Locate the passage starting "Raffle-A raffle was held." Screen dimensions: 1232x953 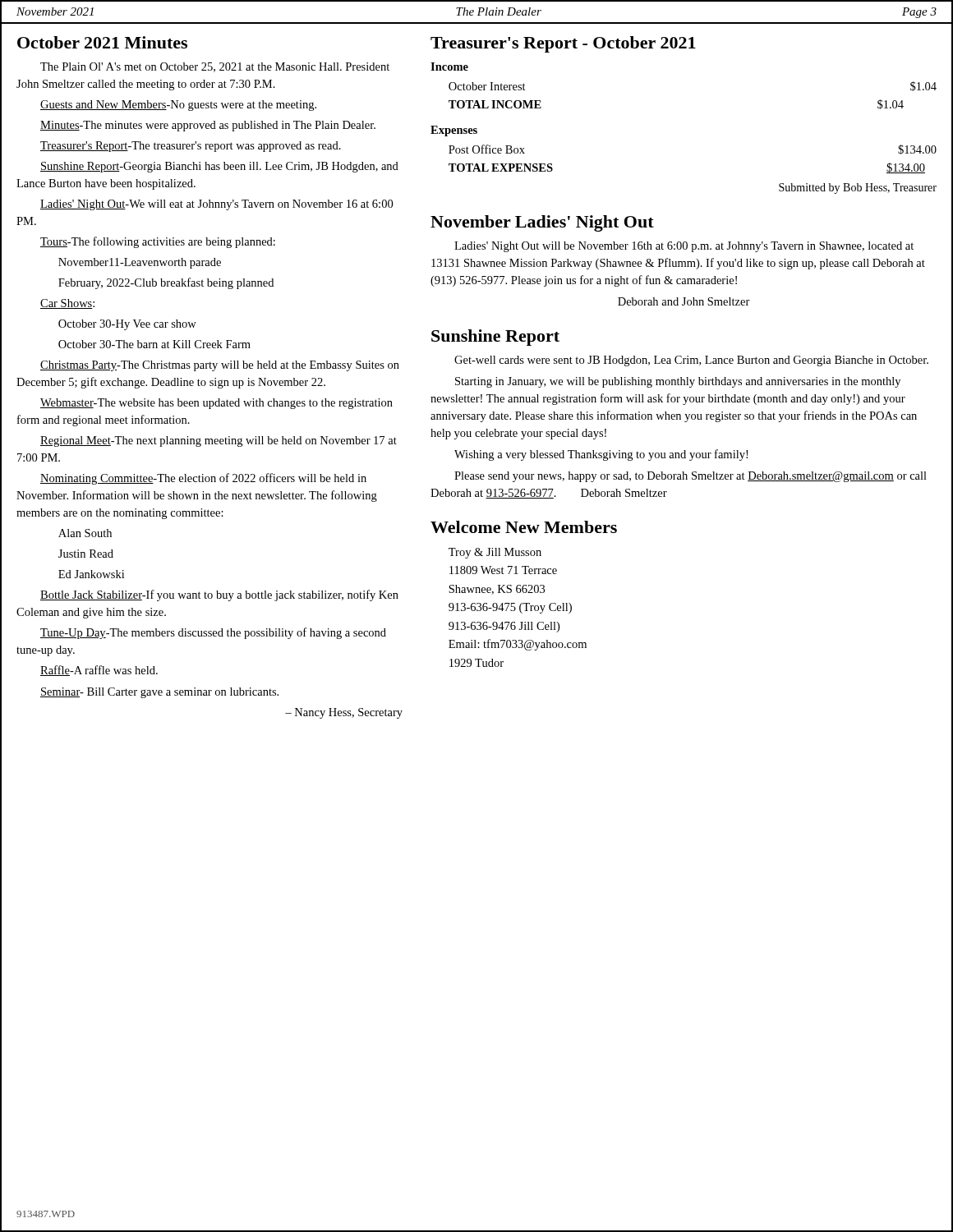tap(99, 671)
